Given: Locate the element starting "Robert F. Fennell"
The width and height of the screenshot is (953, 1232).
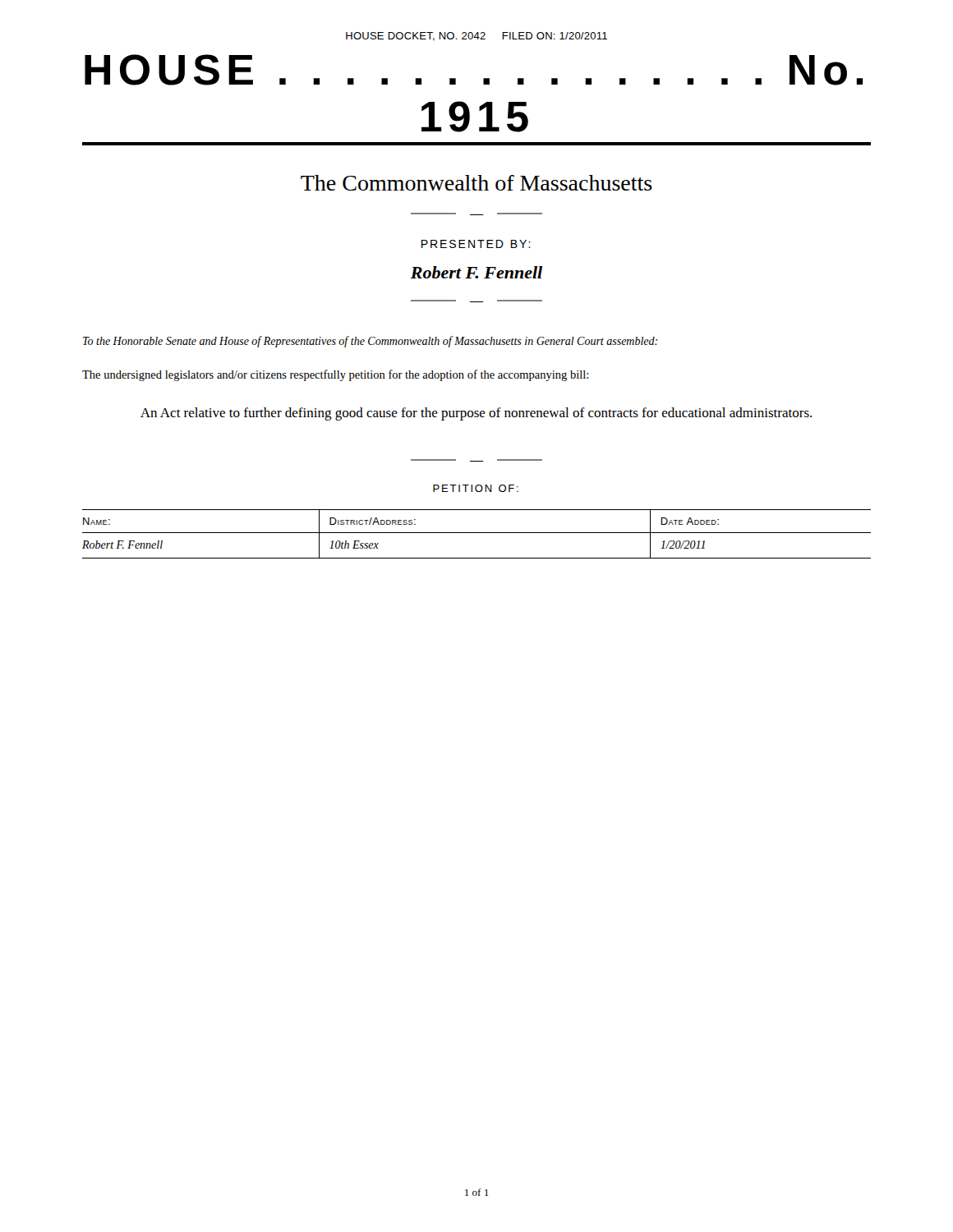Looking at the screenshot, I should (476, 273).
